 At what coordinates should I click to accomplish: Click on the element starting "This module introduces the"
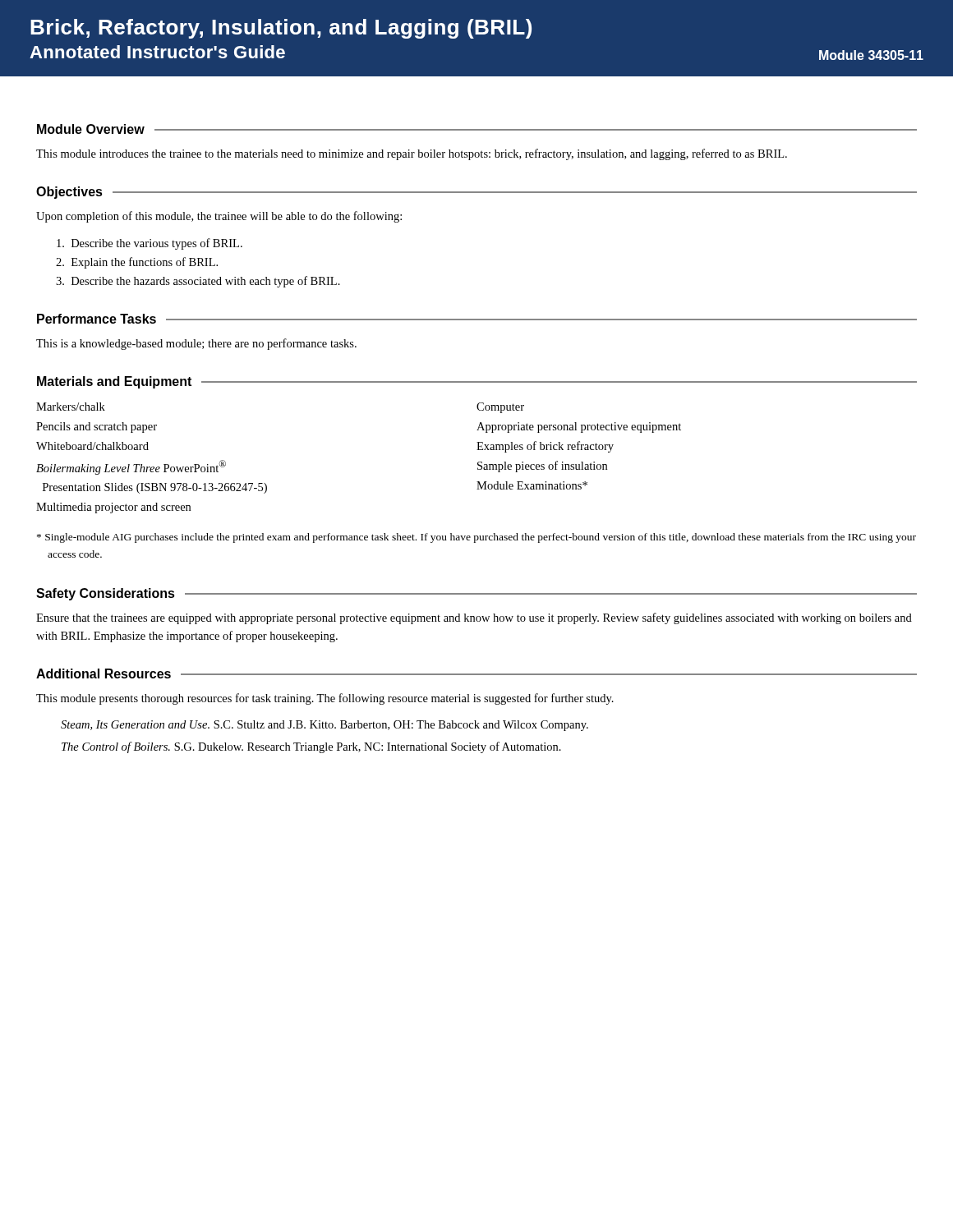(x=412, y=154)
